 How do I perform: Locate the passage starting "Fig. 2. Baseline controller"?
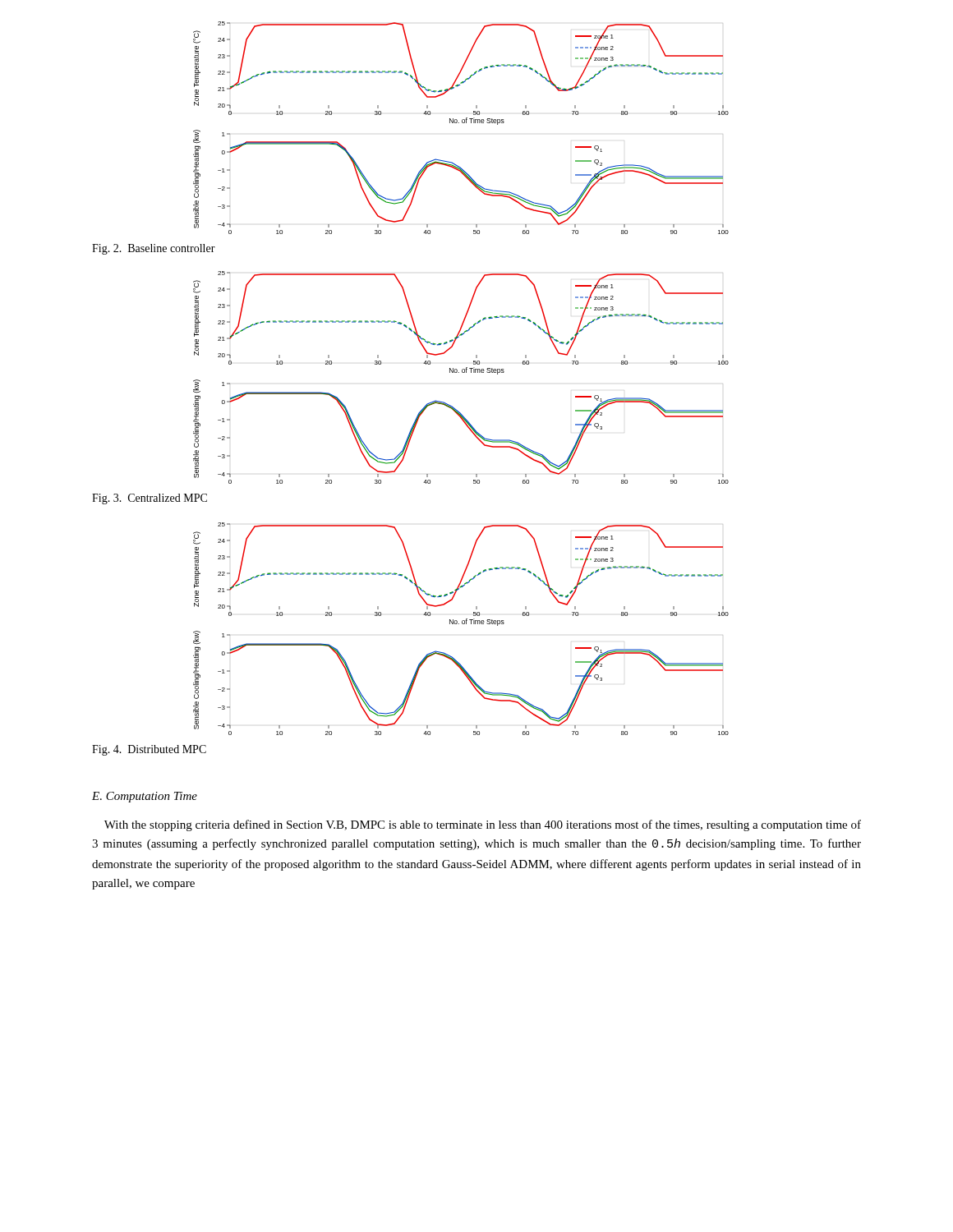pyautogui.click(x=153, y=248)
